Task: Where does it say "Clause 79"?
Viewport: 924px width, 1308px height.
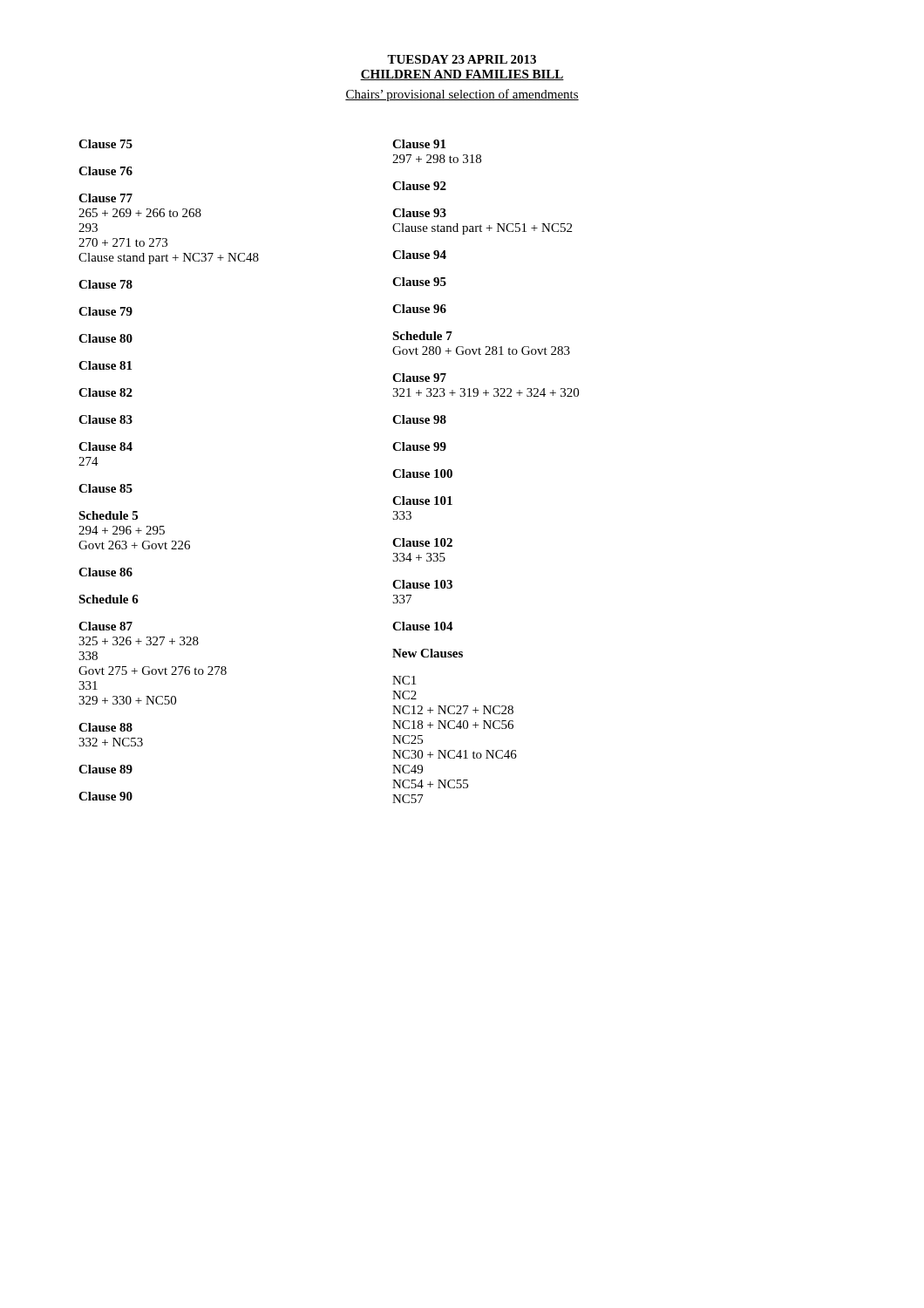Action: click(106, 311)
